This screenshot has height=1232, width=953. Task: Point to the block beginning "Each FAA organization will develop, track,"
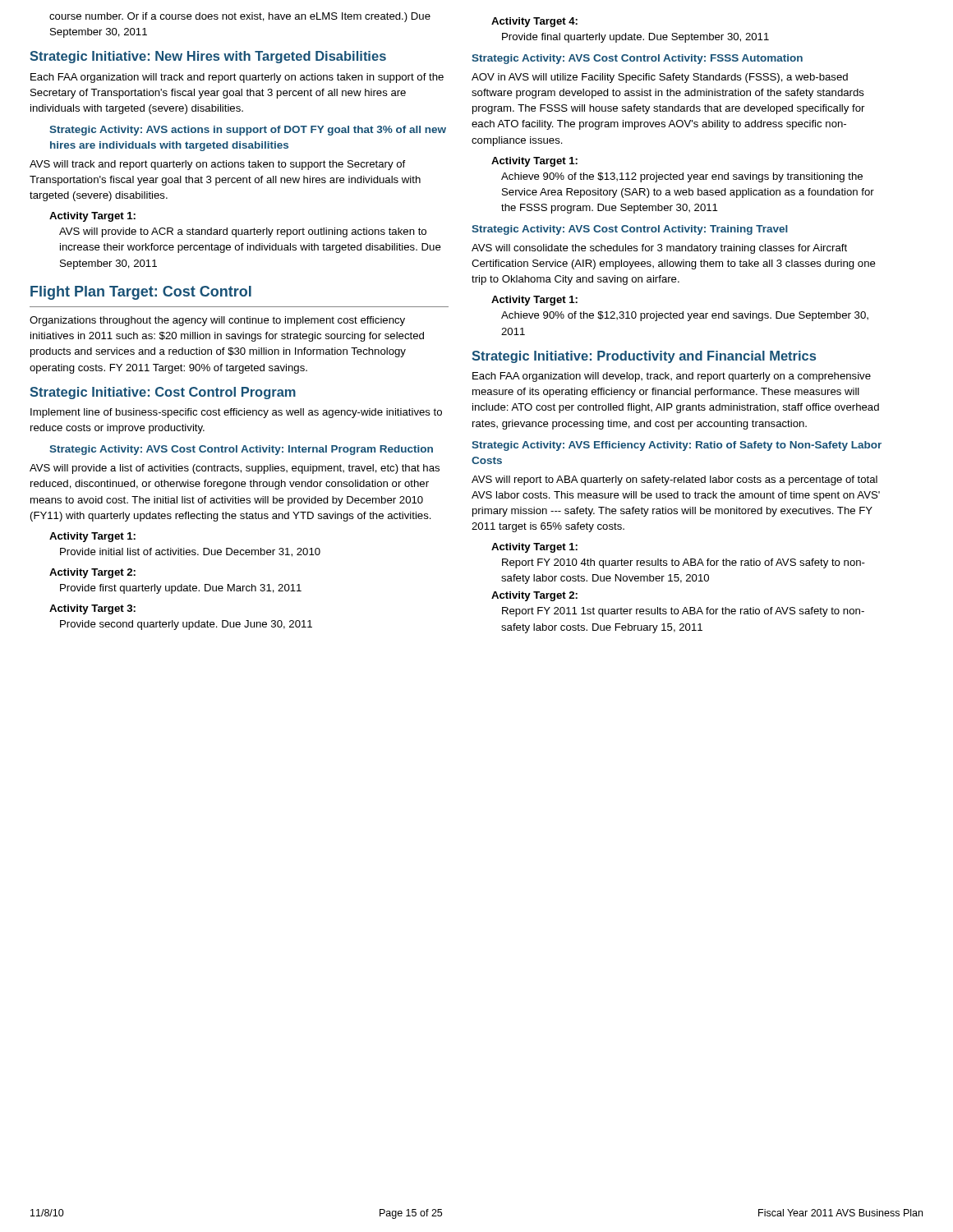676,399
